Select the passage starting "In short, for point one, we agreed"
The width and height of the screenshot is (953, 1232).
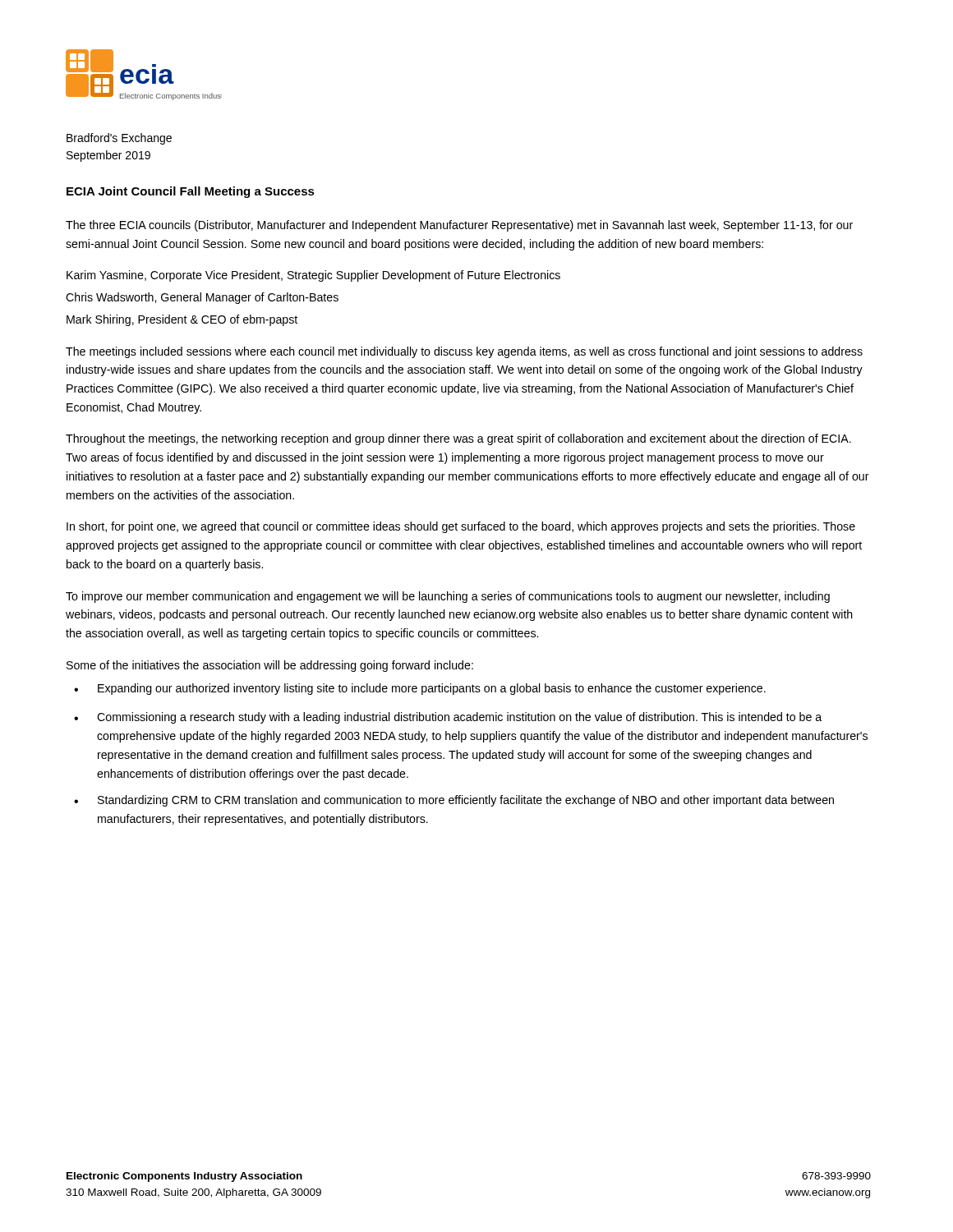464,545
